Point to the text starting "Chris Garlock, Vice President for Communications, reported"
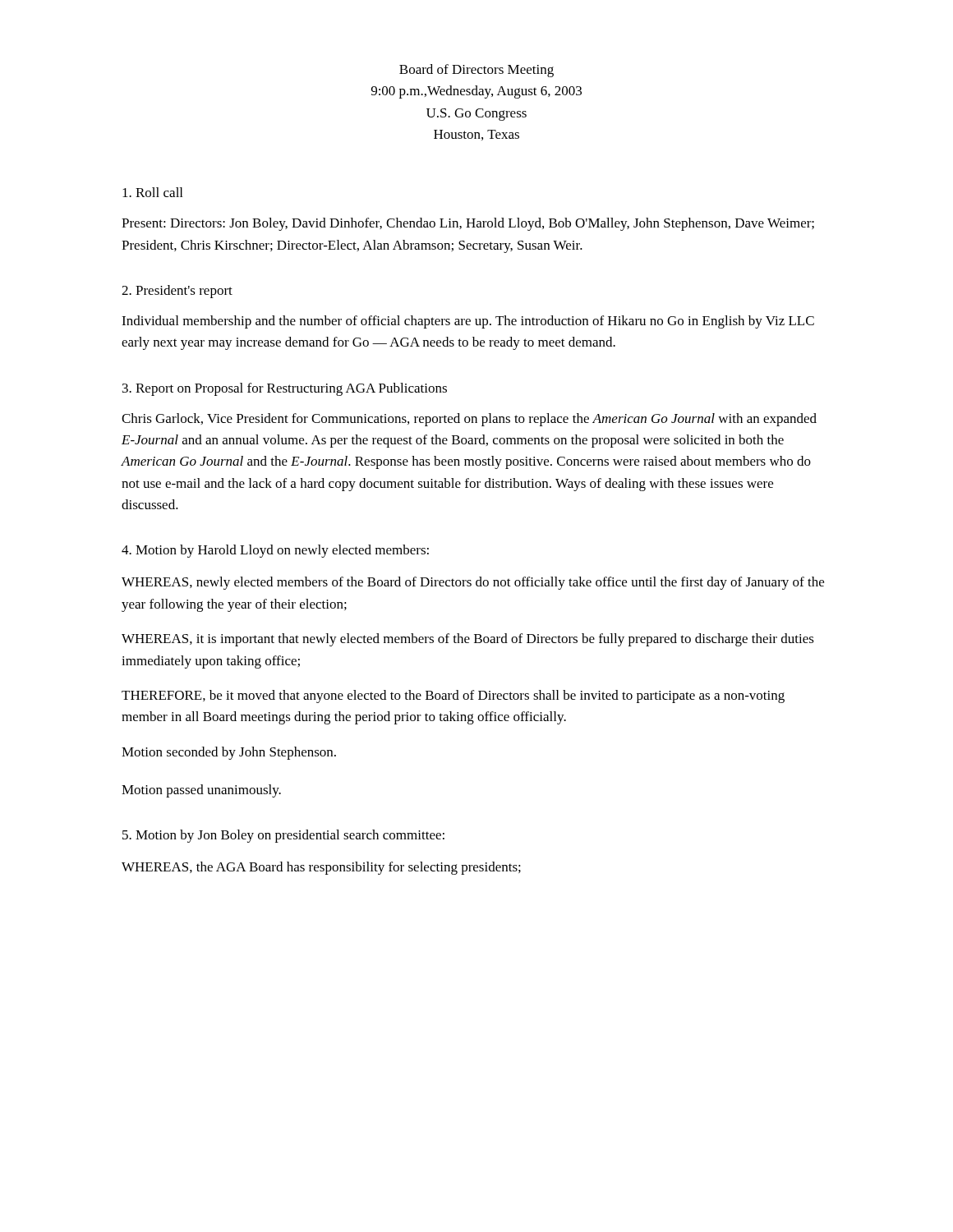Screen dimensions: 1232x953 469,462
